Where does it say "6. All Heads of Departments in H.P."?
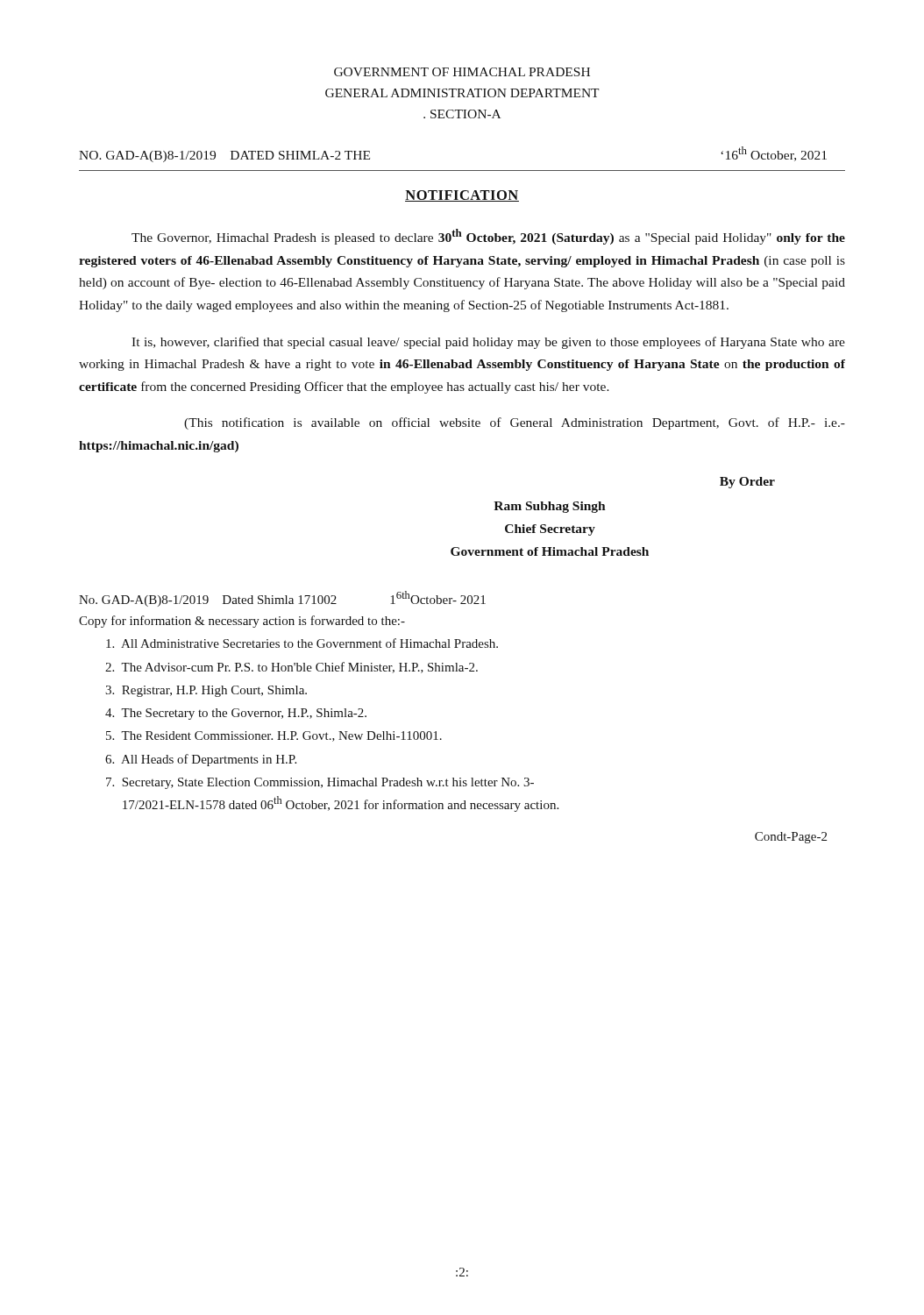The width and height of the screenshot is (924, 1315). coord(201,759)
